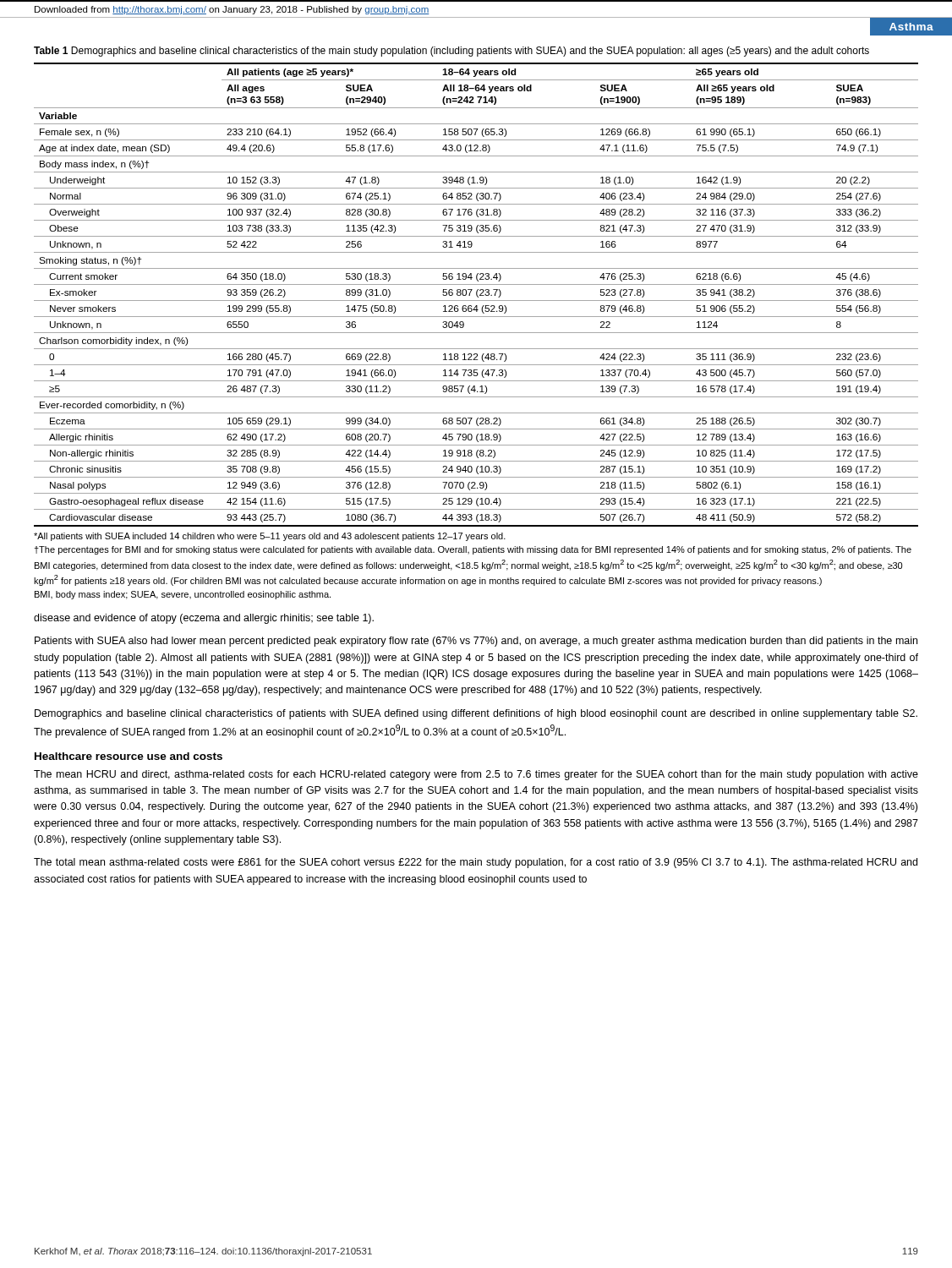Select the block starting "Demographics and baseline clinical characteristics"
This screenshot has height=1268, width=952.
click(476, 723)
